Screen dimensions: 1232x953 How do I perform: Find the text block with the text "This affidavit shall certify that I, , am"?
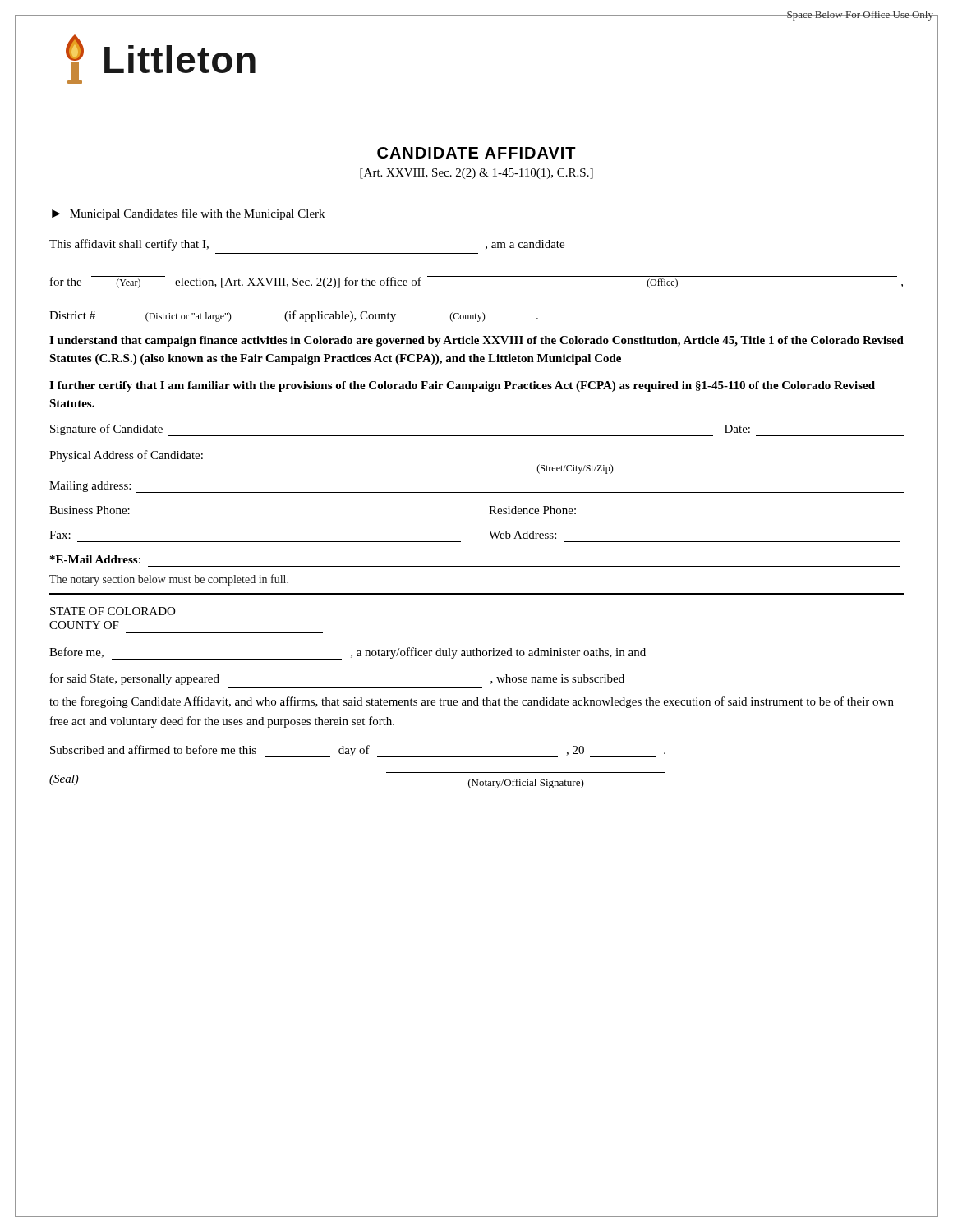pyautogui.click(x=307, y=244)
